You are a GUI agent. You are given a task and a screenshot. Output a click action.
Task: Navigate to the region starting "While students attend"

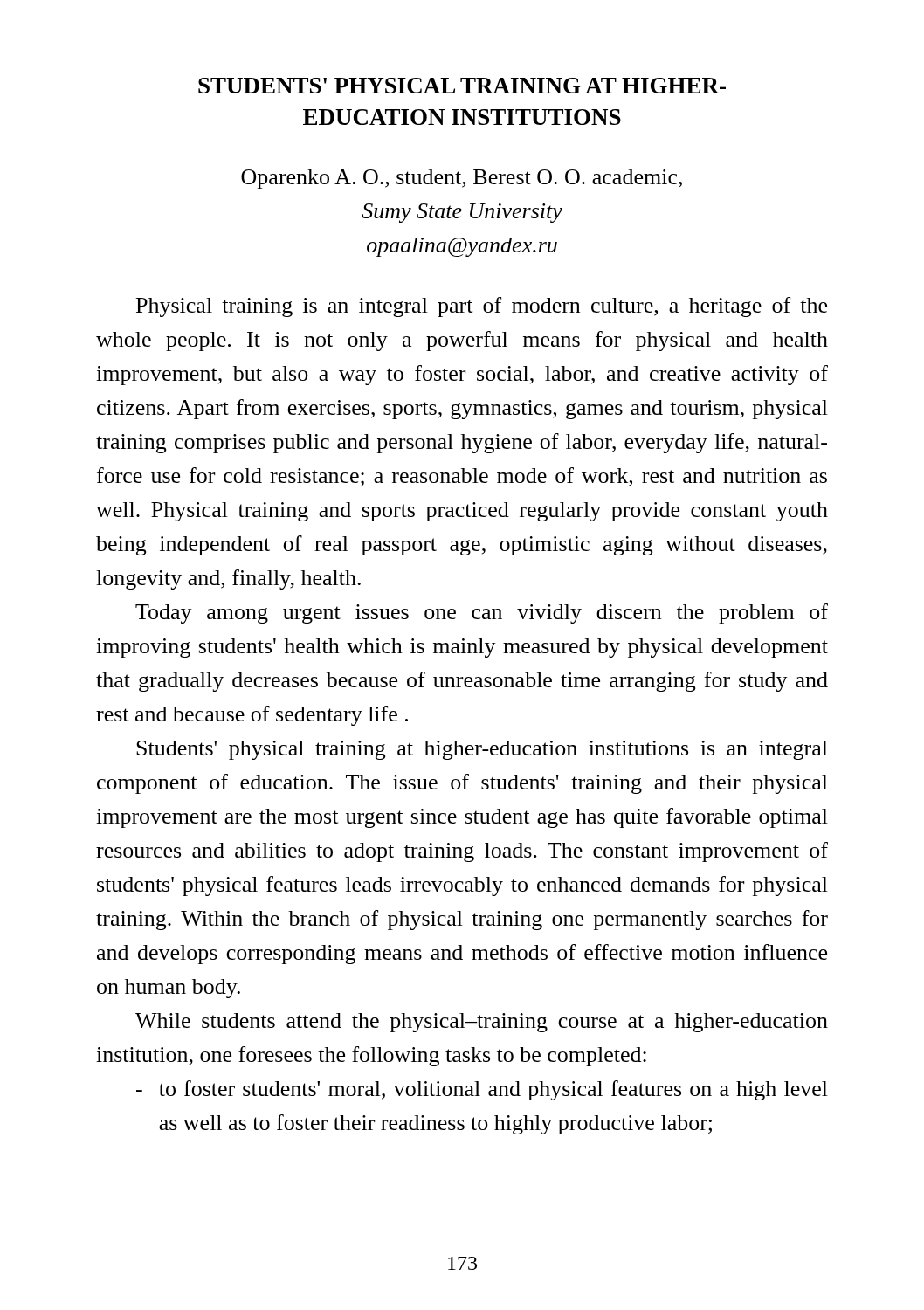pyautogui.click(x=462, y=1037)
